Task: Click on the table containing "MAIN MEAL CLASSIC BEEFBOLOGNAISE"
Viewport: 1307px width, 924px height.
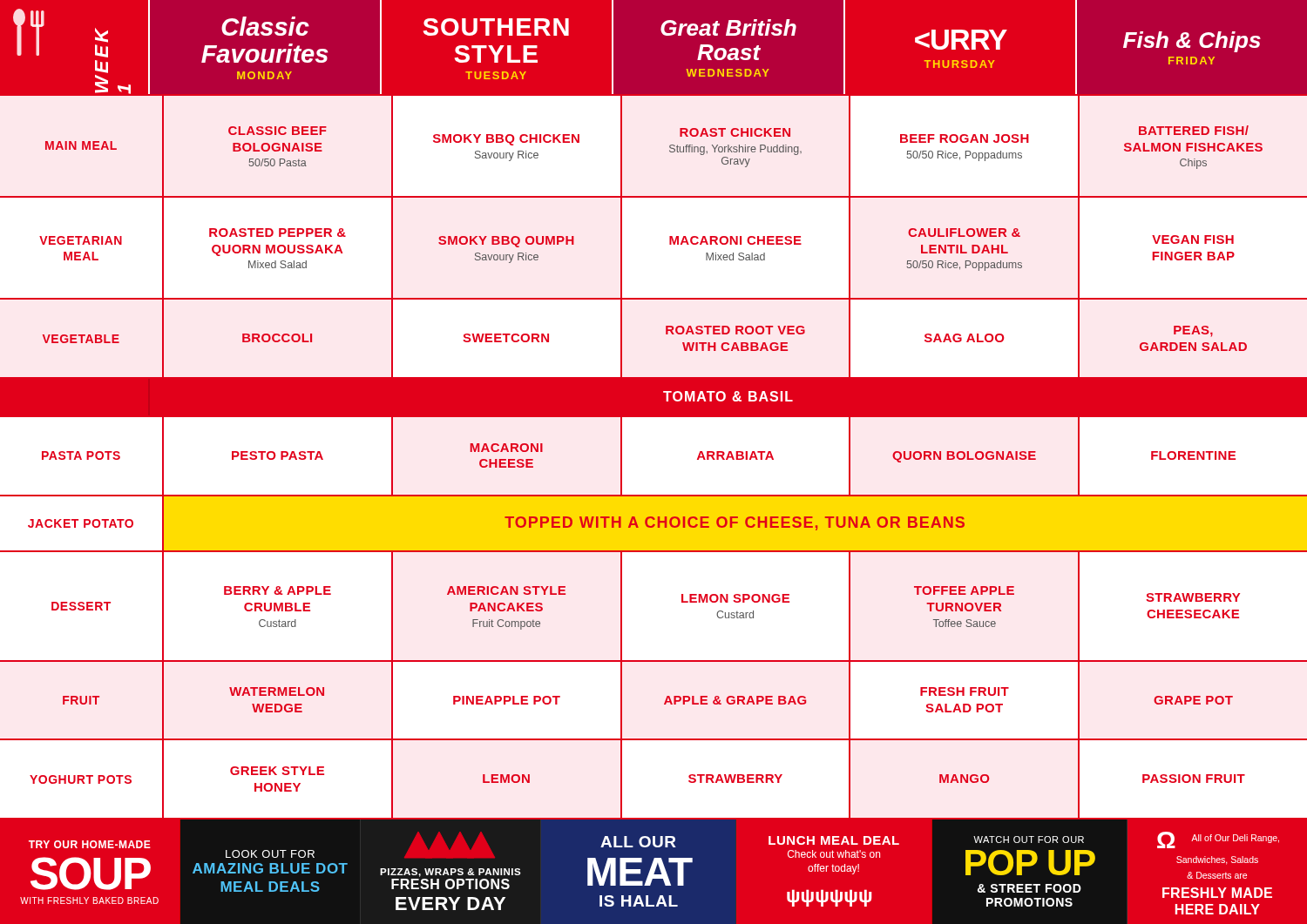Action: [654, 145]
